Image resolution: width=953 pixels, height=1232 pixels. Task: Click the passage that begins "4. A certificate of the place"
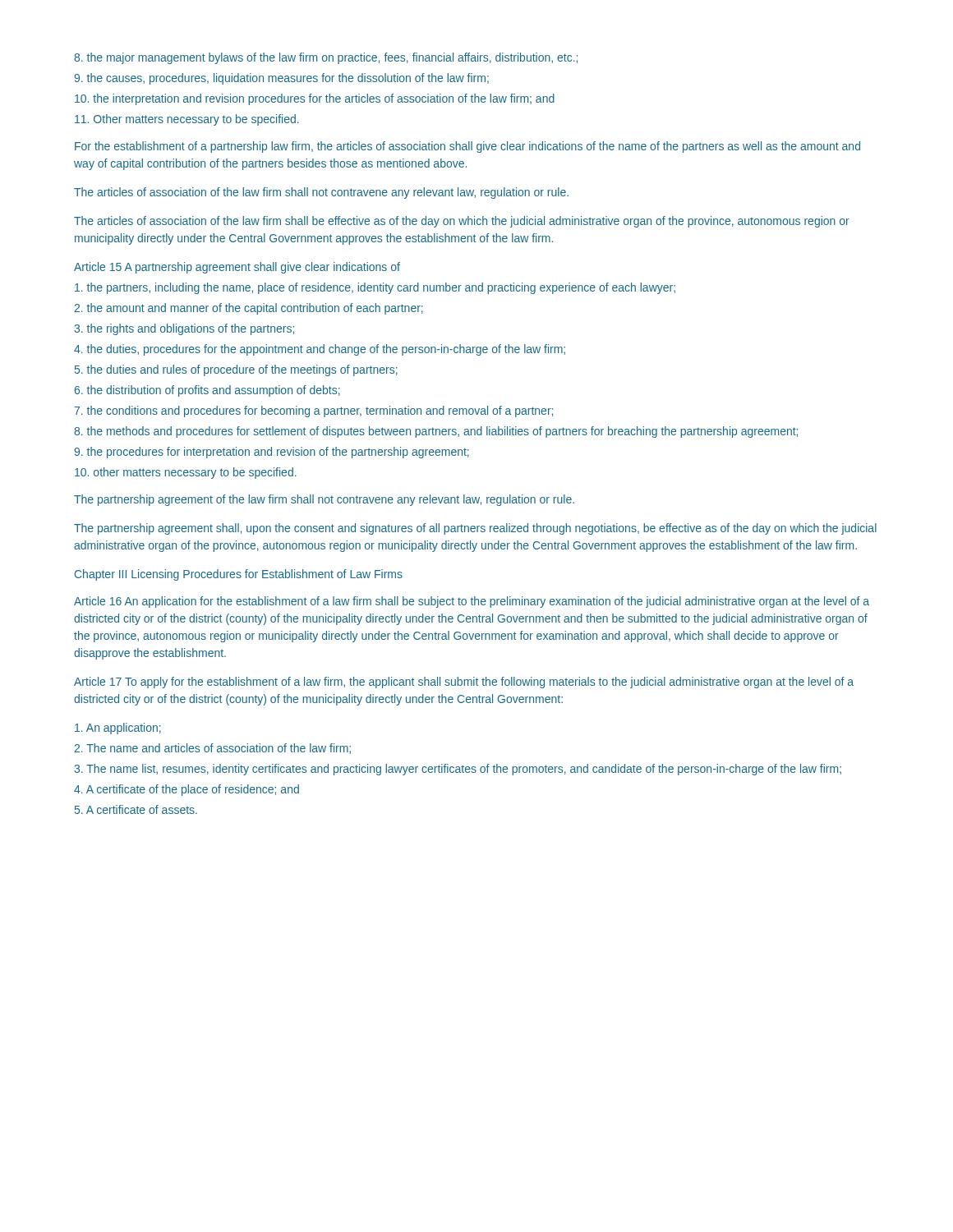(187, 789)
